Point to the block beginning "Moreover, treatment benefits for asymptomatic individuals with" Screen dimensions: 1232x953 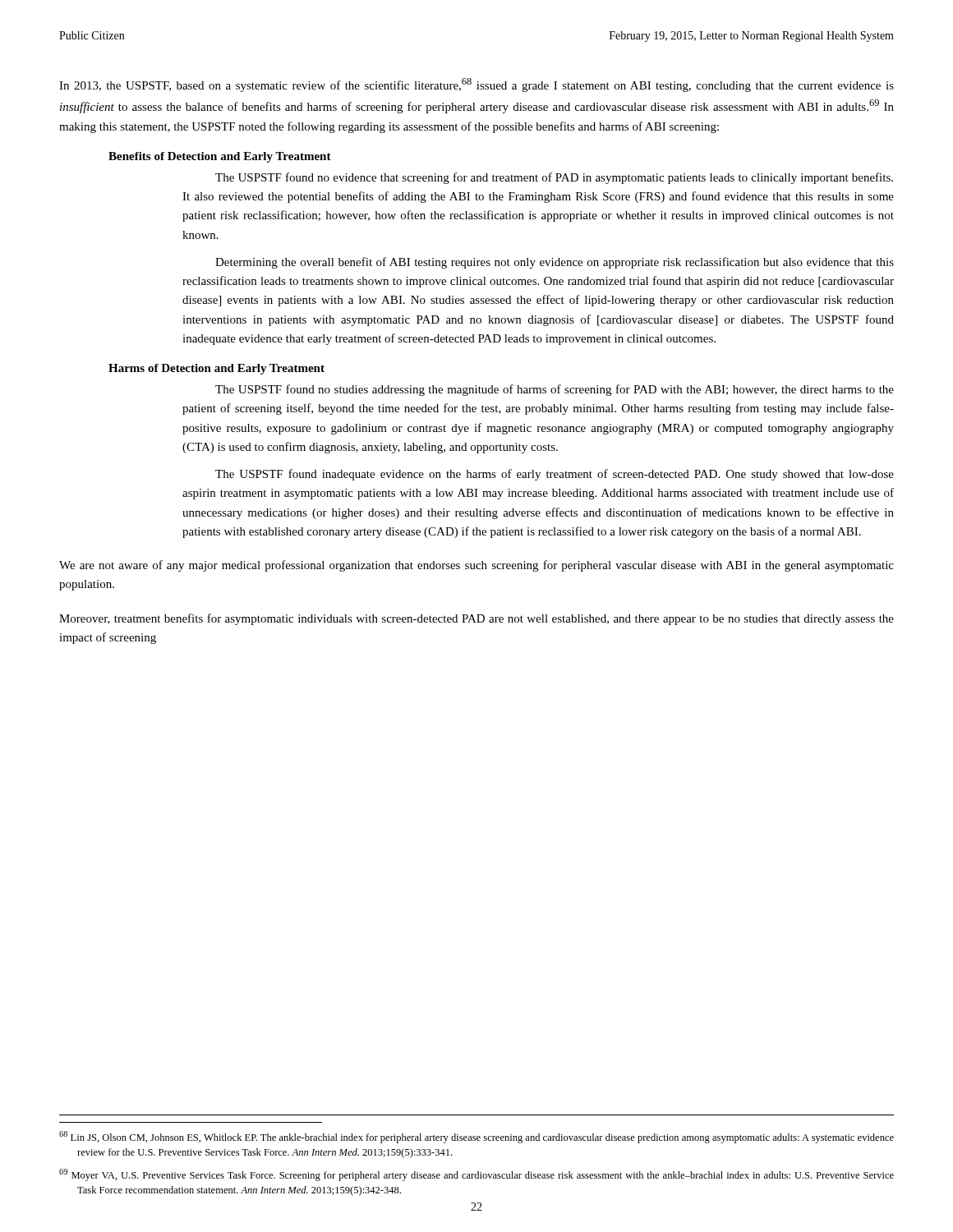pos(476,628)
